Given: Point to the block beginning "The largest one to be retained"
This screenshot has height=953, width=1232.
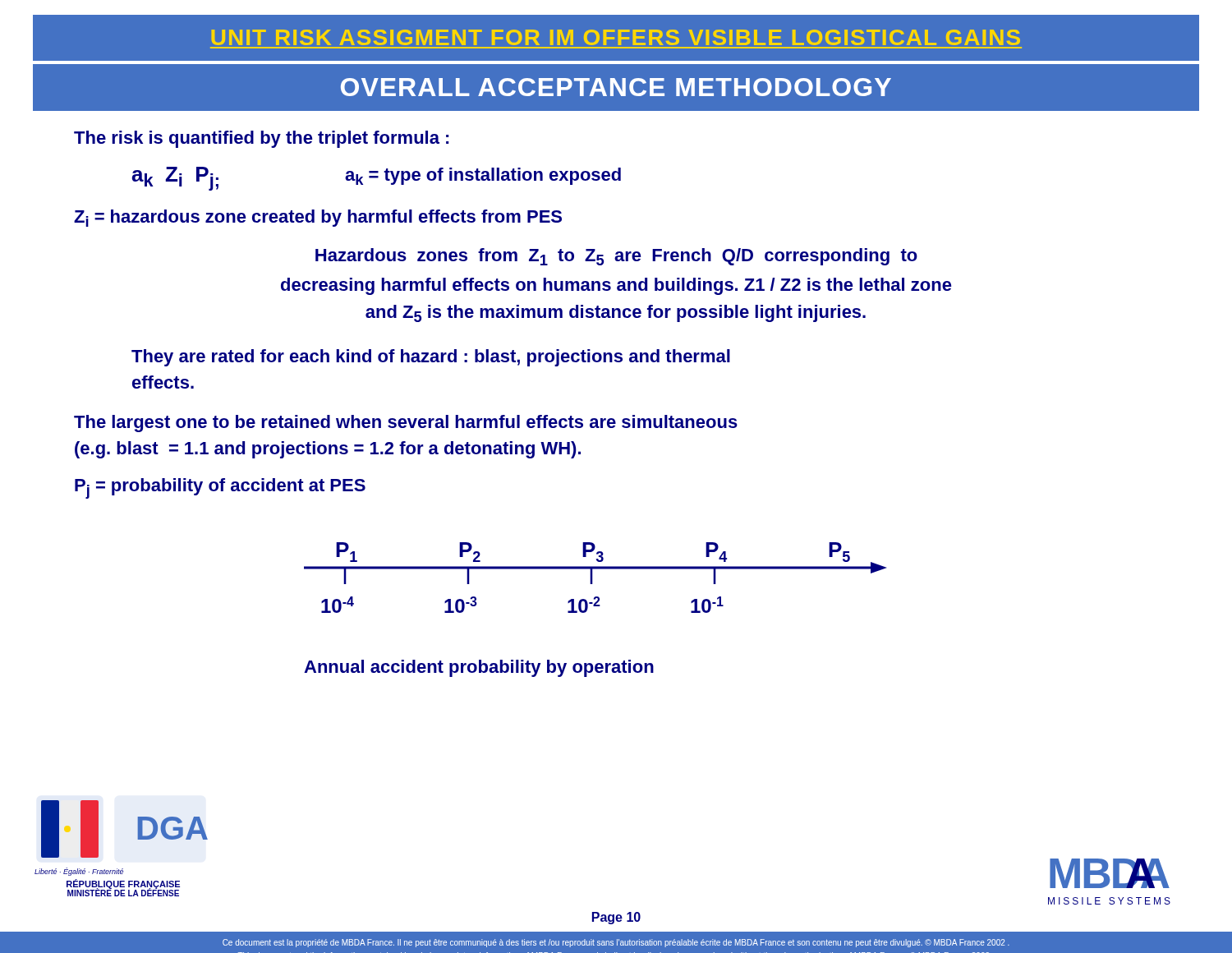Looking at the screenshot, I should 406,435.
